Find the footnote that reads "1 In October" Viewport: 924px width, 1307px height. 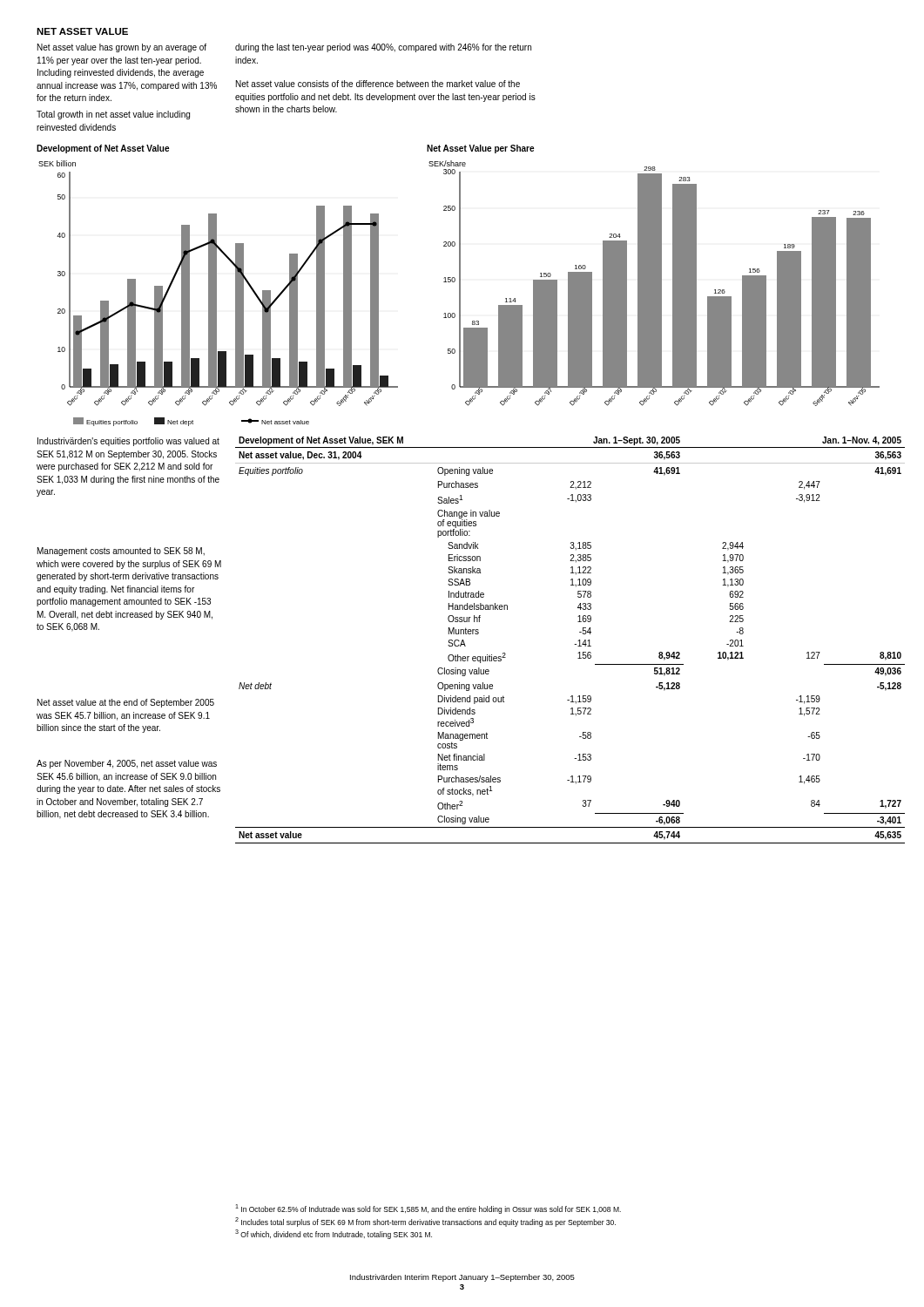(428, 1221)
